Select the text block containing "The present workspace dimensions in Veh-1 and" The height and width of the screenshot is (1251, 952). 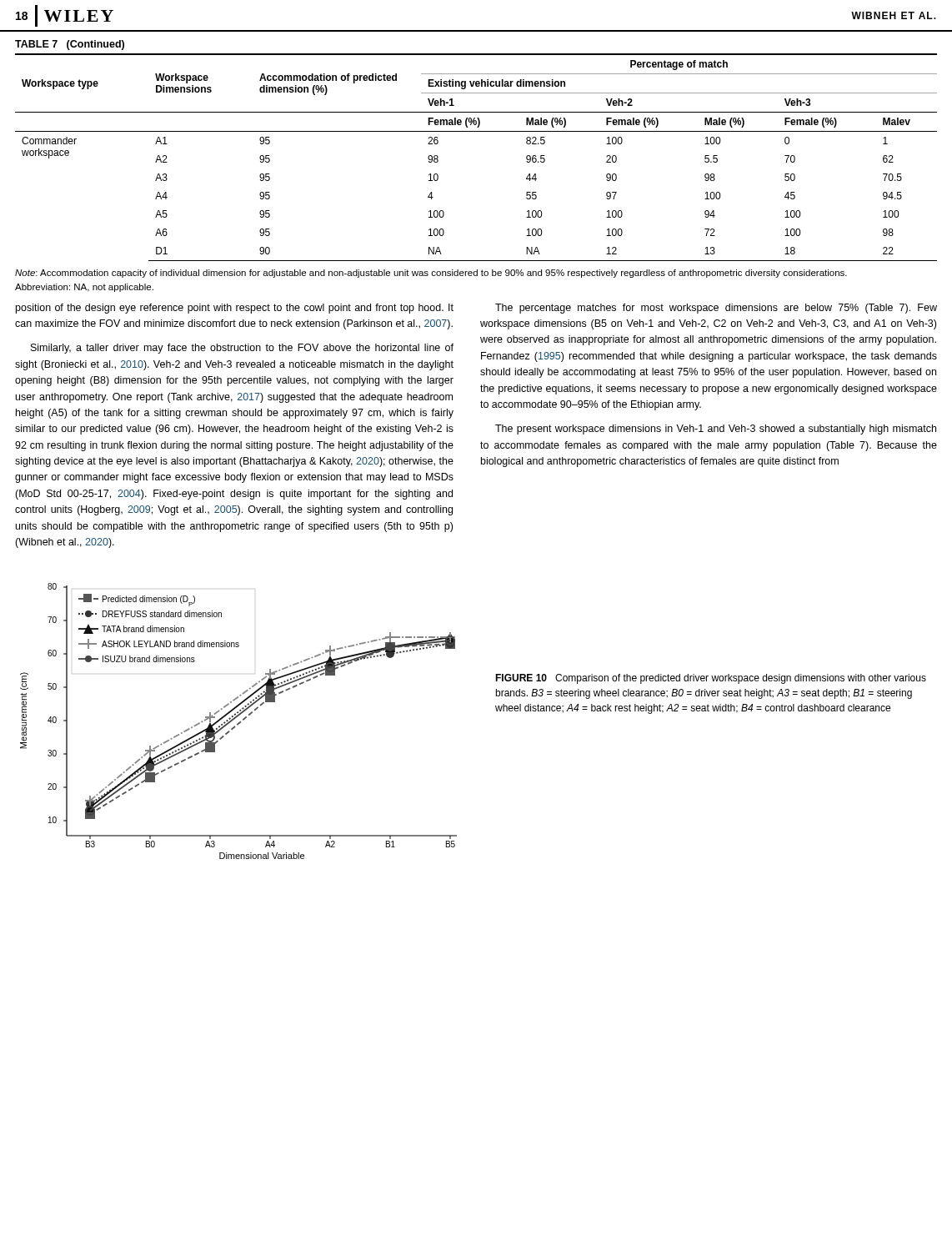coord(709,445)
